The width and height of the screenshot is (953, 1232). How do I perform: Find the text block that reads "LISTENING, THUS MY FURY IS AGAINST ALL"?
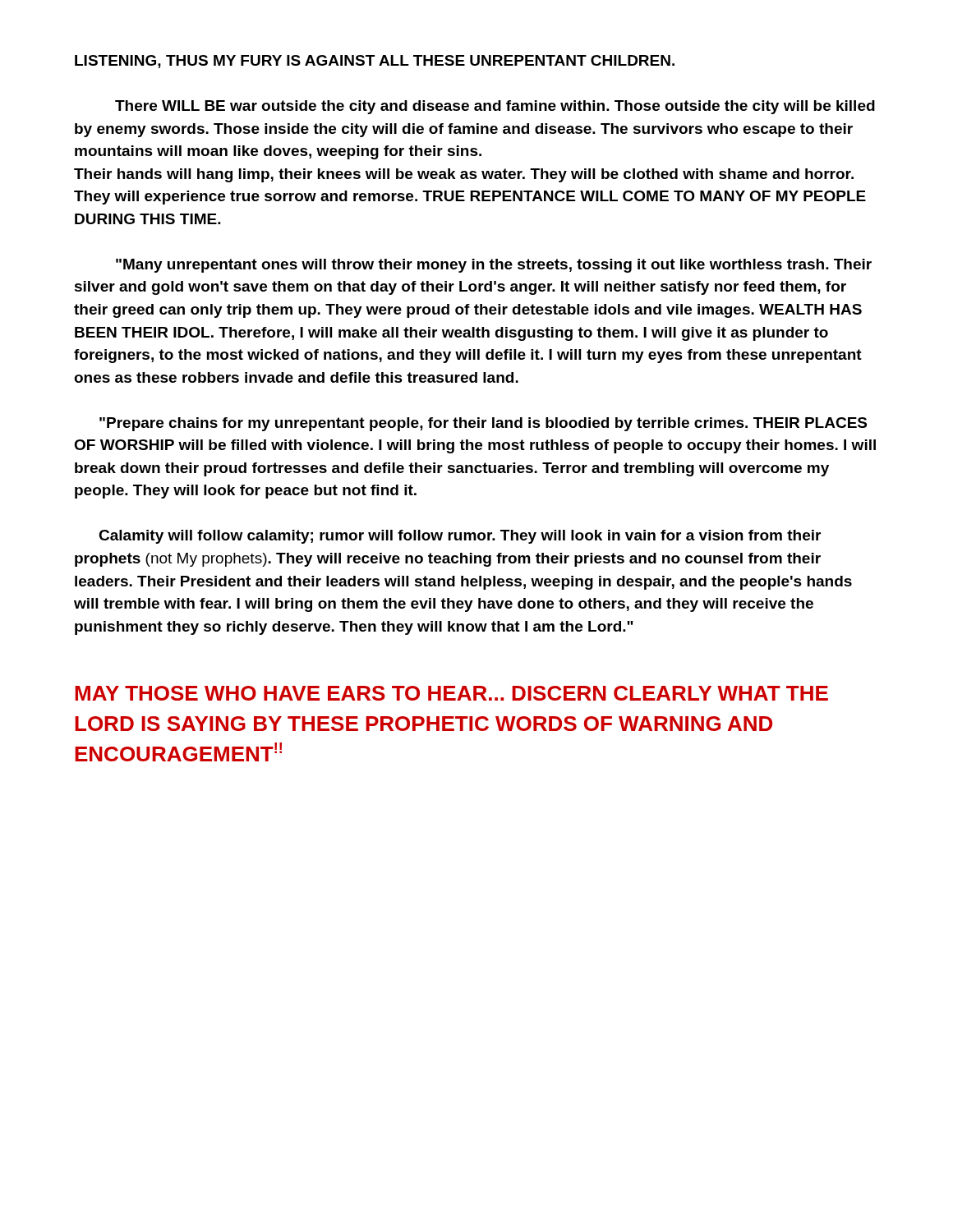click(x=475, y=343)
